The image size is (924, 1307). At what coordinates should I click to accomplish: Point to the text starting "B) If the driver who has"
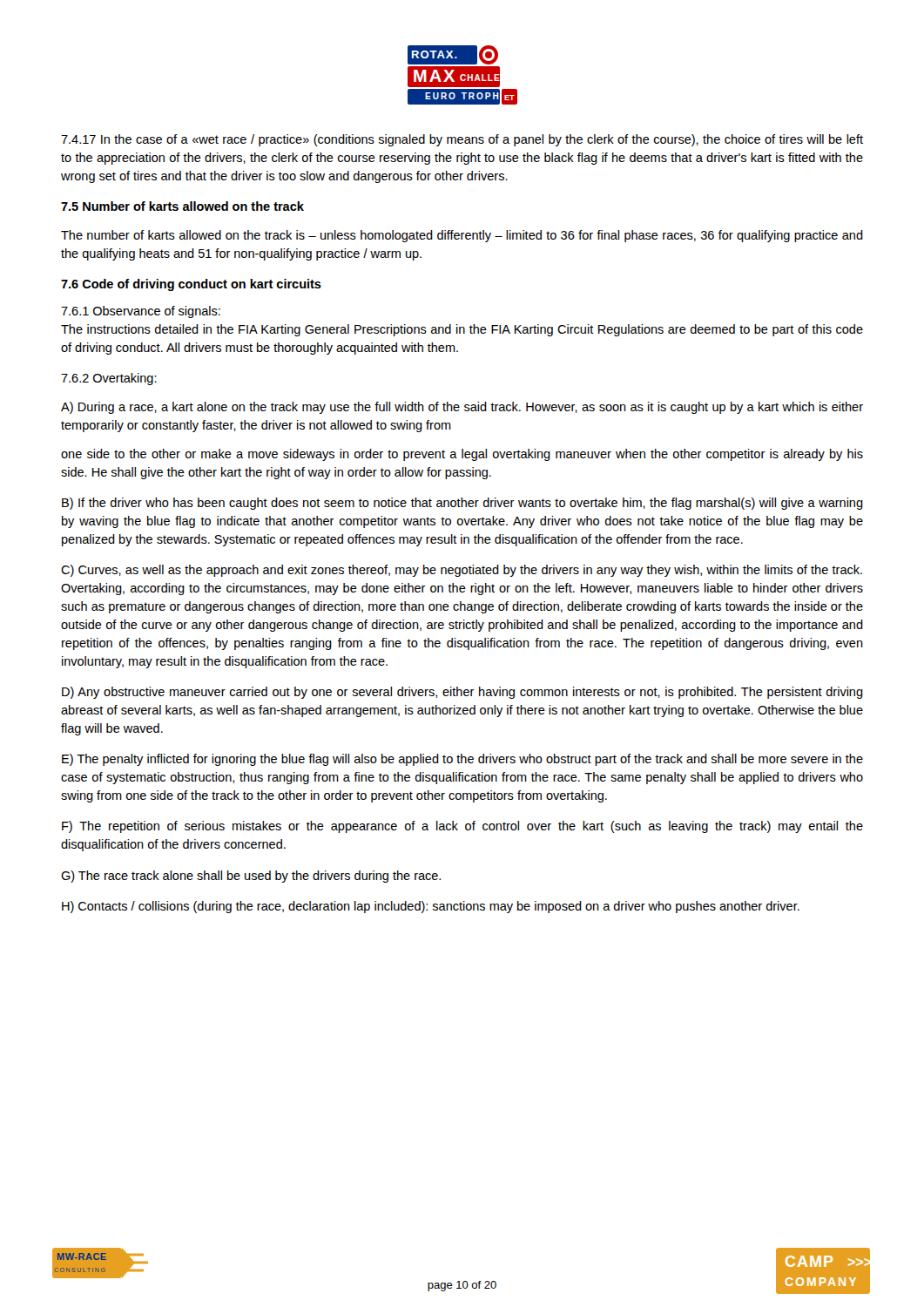coord(462,522)
